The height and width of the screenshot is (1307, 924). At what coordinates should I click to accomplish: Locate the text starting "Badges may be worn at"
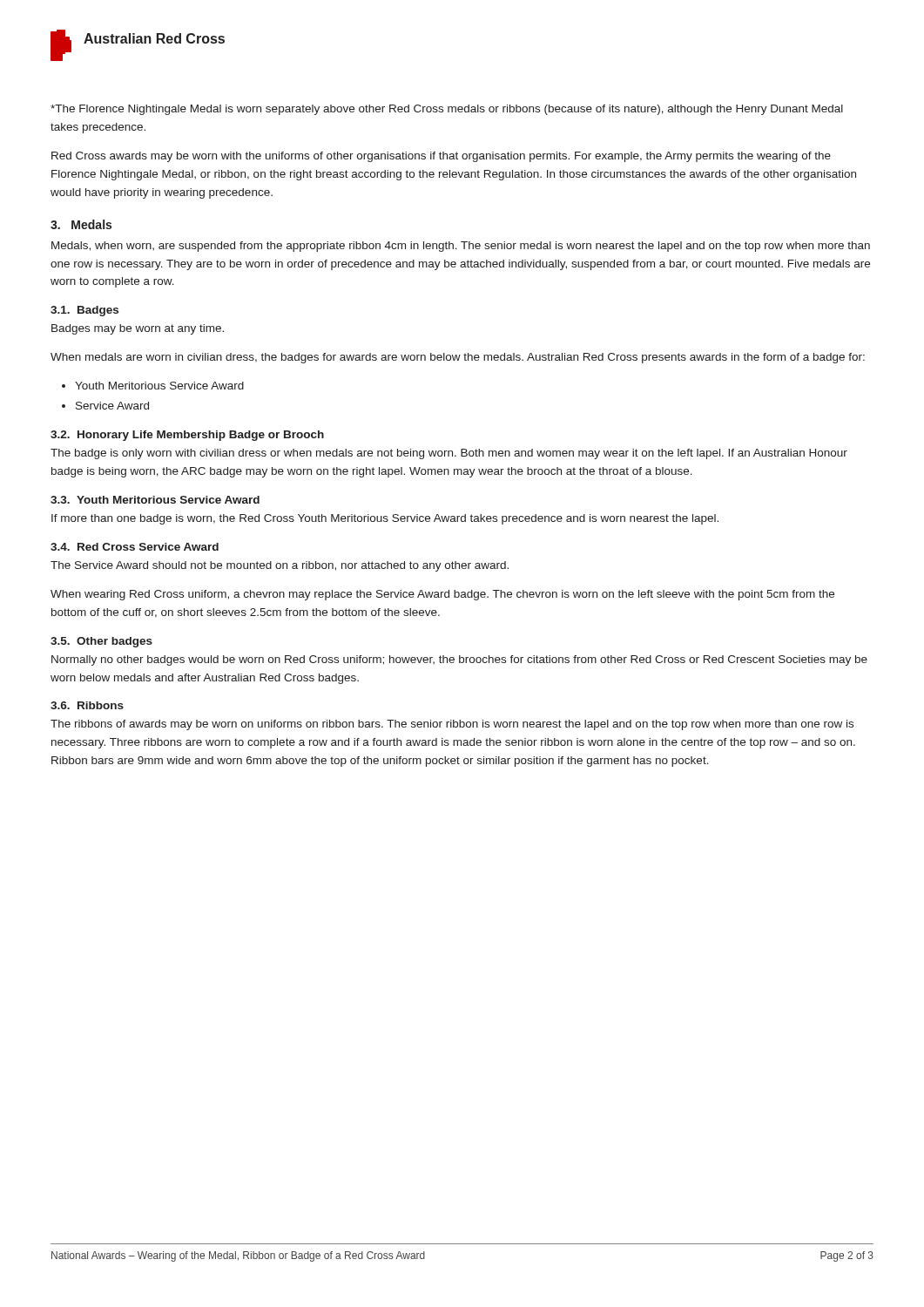pos(138,328)
